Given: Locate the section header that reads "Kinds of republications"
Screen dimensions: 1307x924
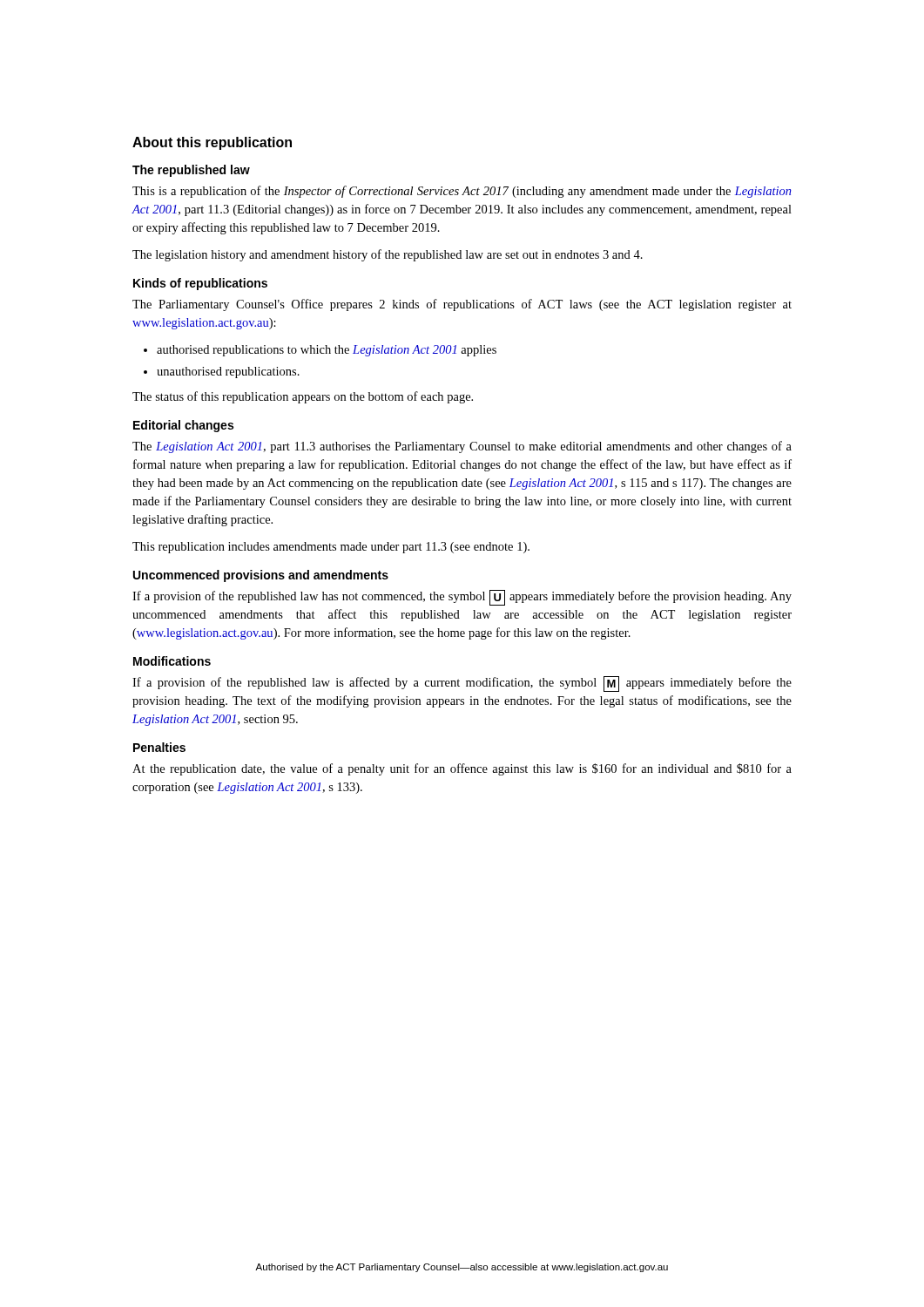Looking at the screenshot, I should click(200, 284).
